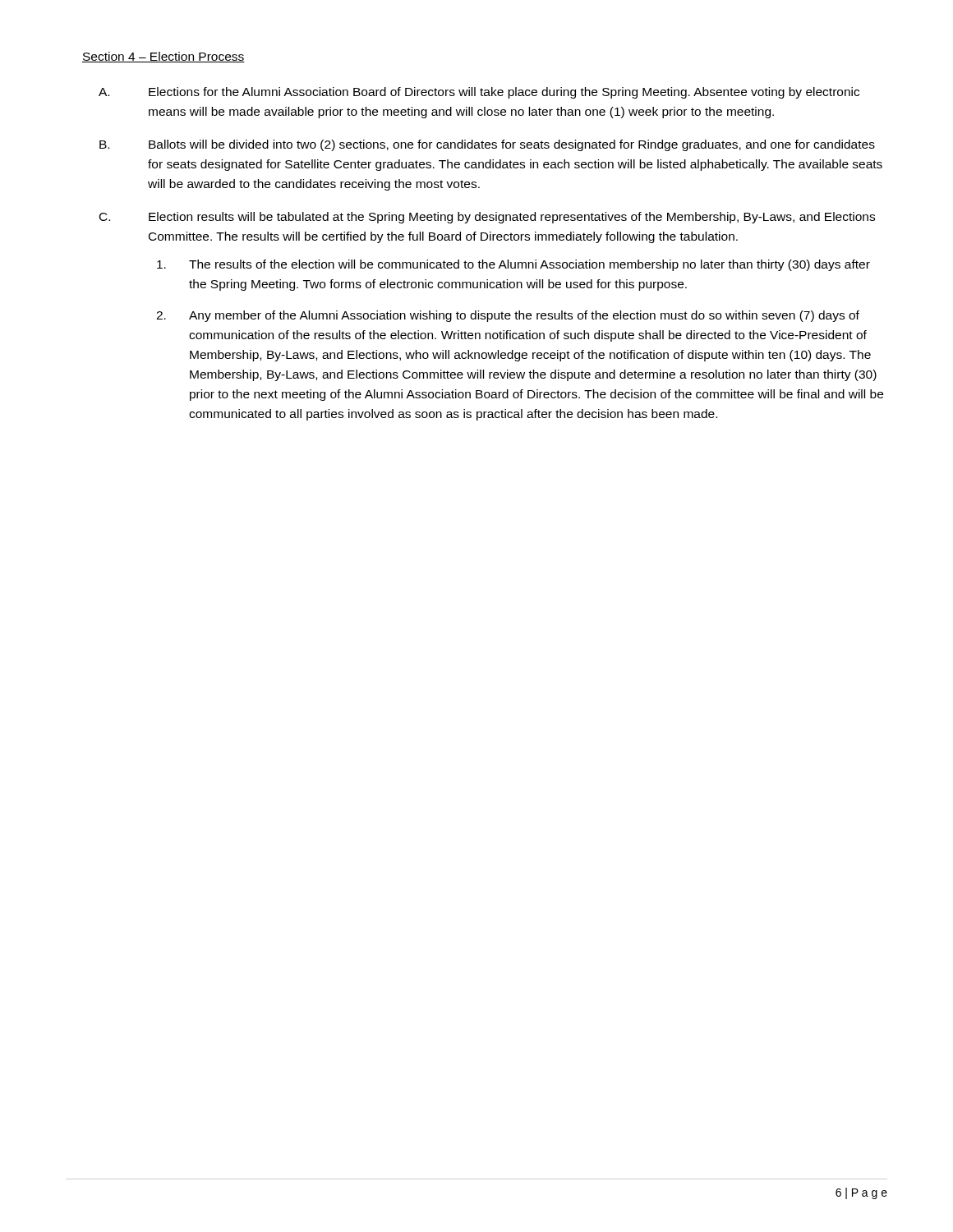953x1232 pixels.
Task: Select the list item that reads "2. Any member of"
Action: 522,365
